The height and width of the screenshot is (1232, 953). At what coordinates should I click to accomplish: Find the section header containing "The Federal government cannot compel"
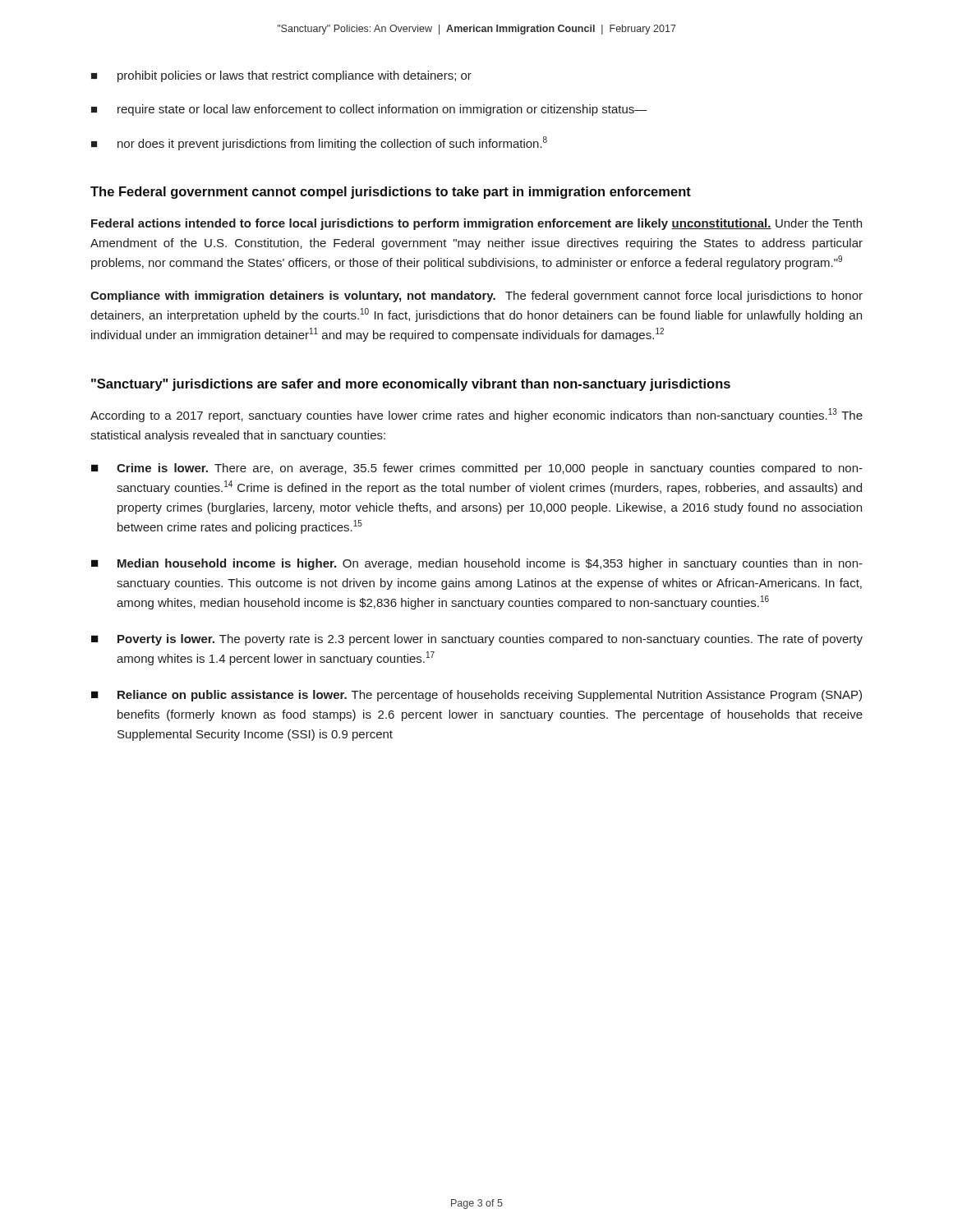point(391,191)
